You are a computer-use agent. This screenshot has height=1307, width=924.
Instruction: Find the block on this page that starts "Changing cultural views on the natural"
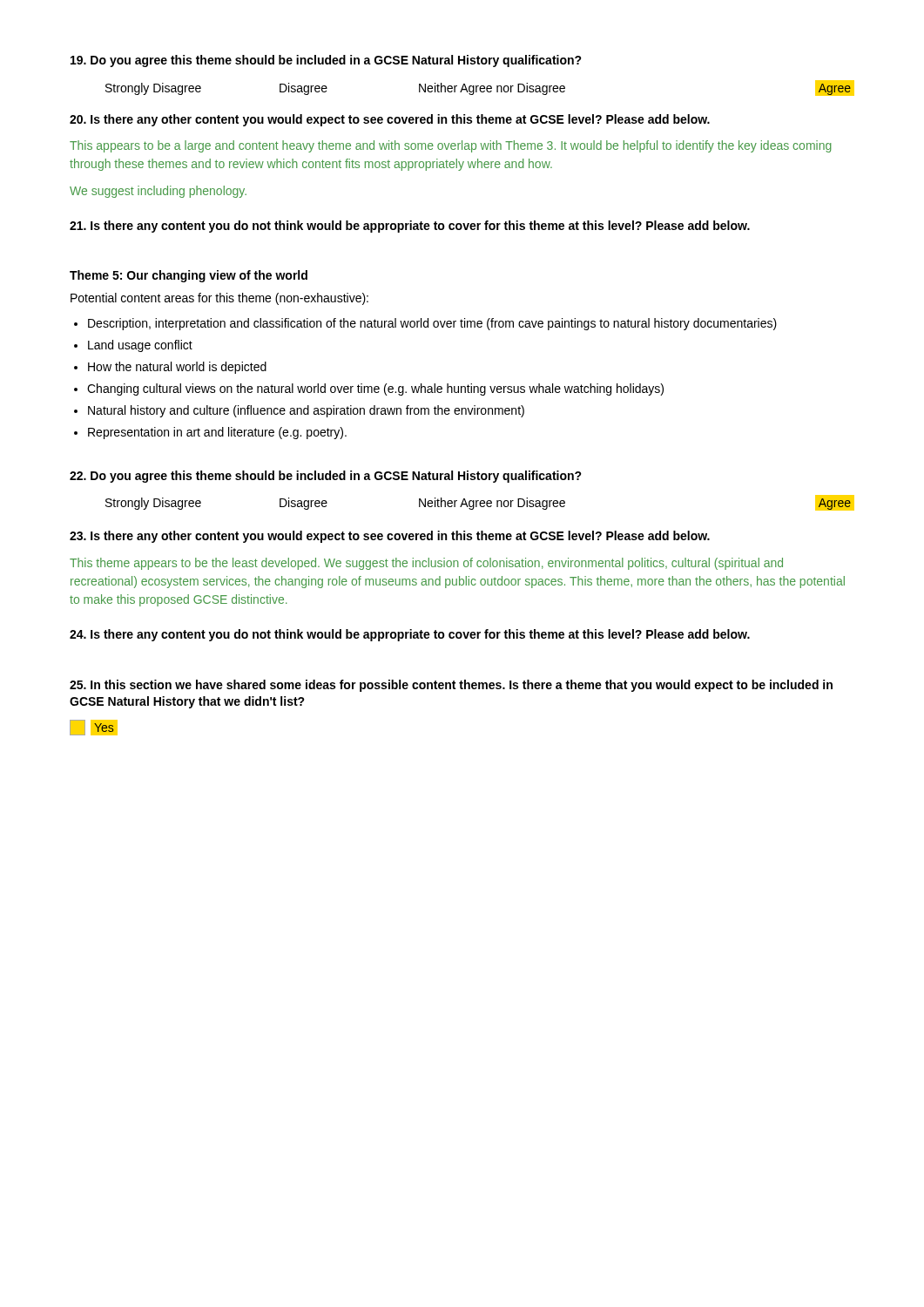pyautogui.click(x=376, y=388)
